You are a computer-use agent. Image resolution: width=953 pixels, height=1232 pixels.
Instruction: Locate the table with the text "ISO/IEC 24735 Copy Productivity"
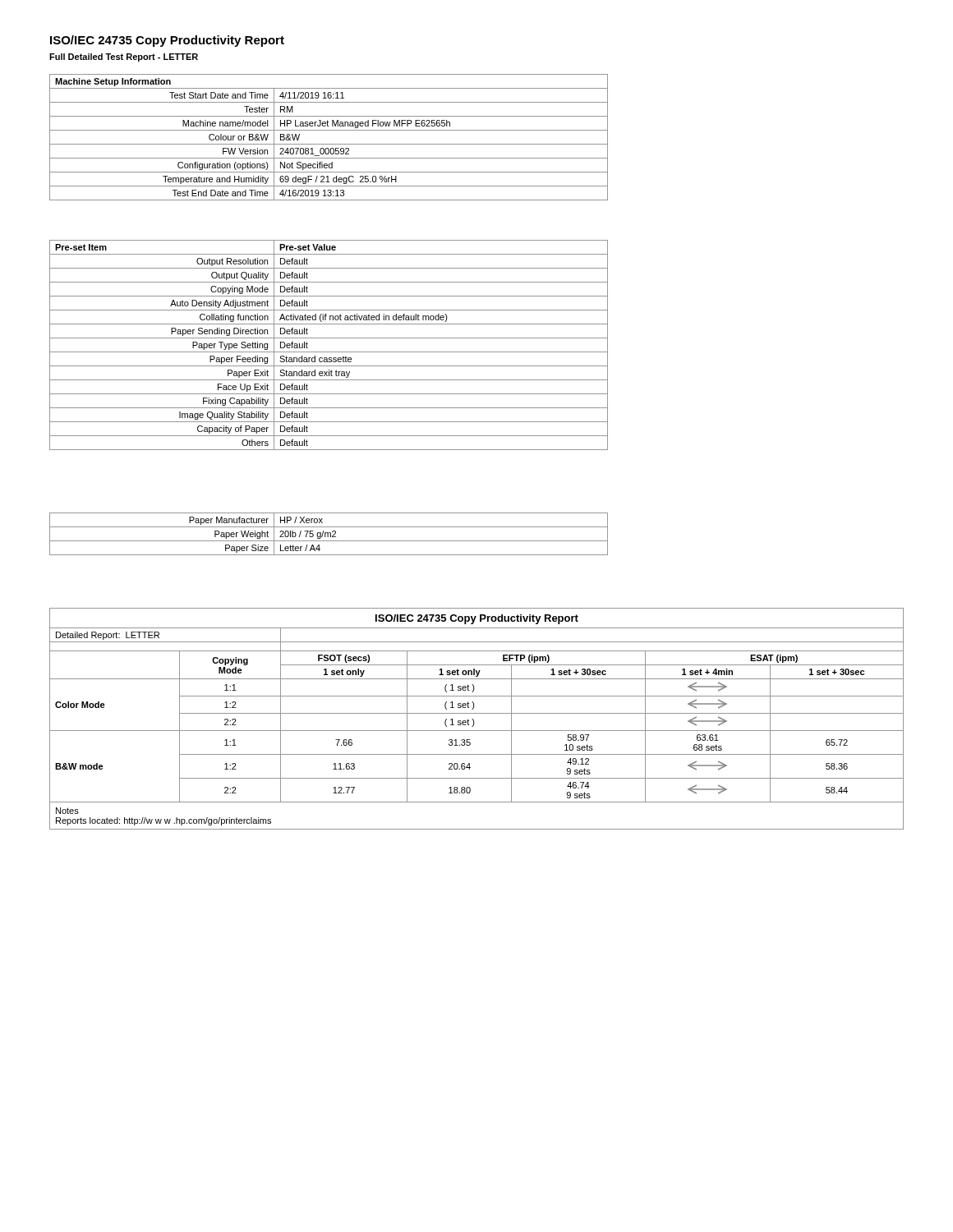(476, 719)
